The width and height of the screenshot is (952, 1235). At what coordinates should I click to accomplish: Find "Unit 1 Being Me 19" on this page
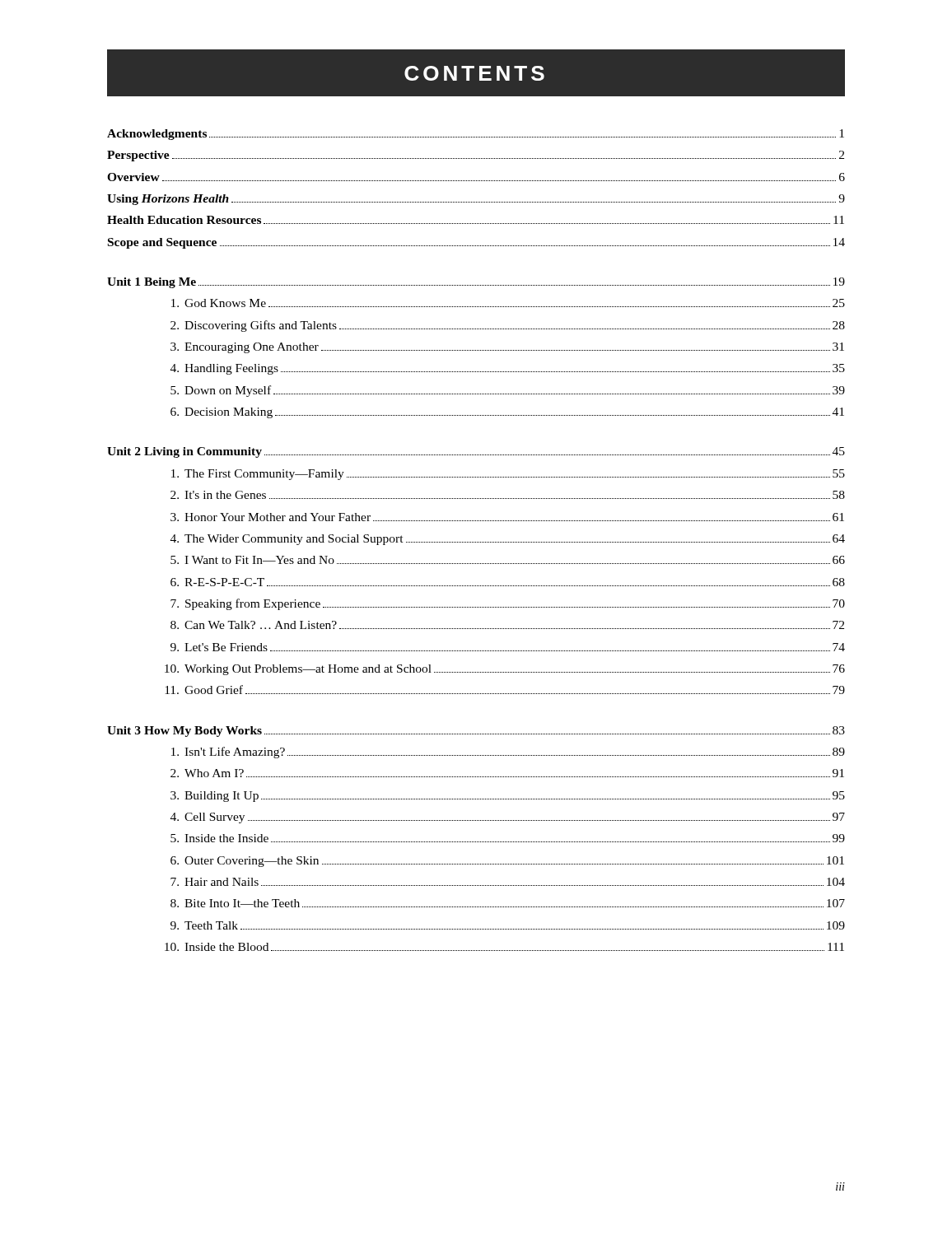(x=476, y=282)
